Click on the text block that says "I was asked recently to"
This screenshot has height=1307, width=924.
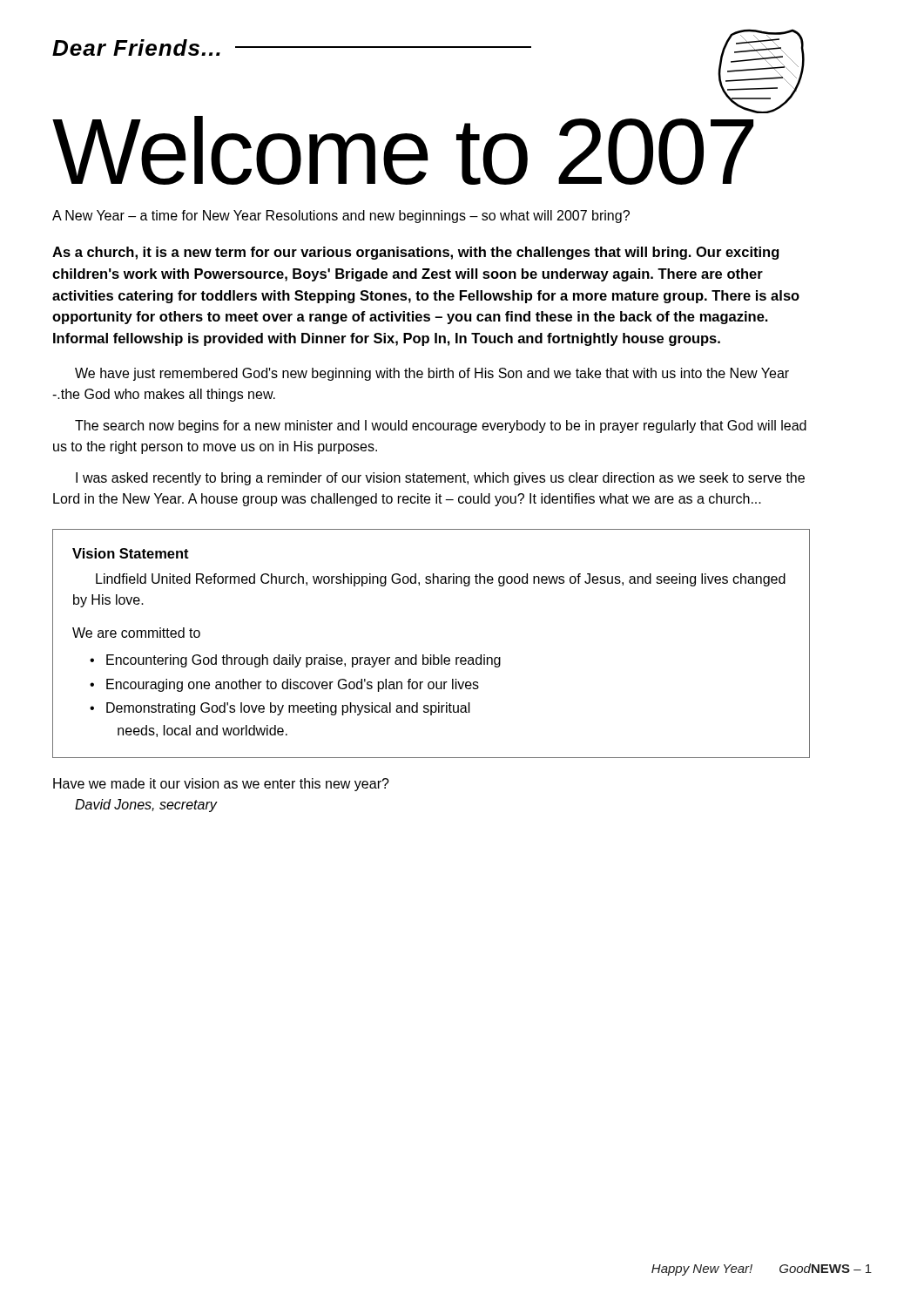(429, 488)
